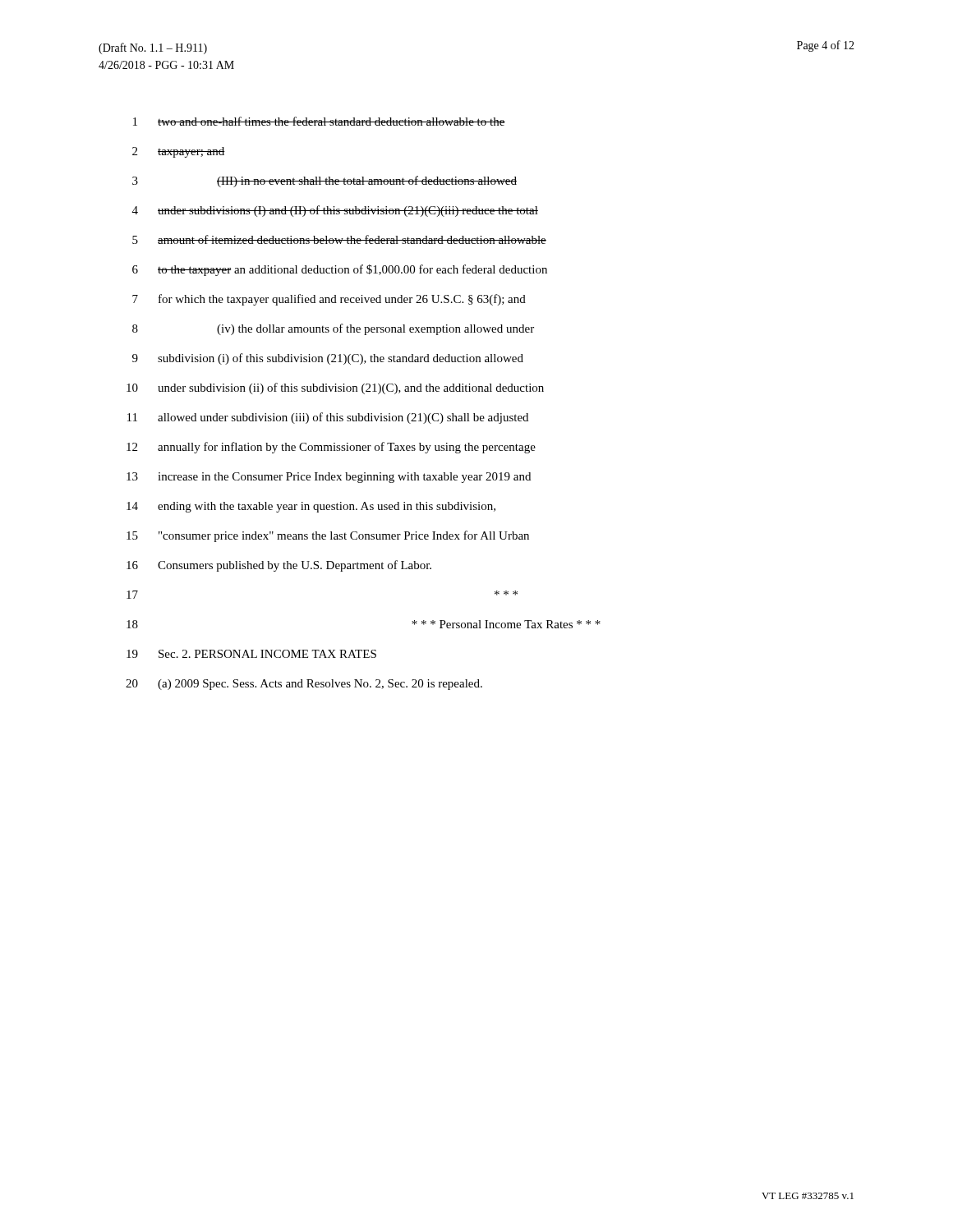Click on the list item that reads "18 * * * Personal Income"

pos(476,624)
